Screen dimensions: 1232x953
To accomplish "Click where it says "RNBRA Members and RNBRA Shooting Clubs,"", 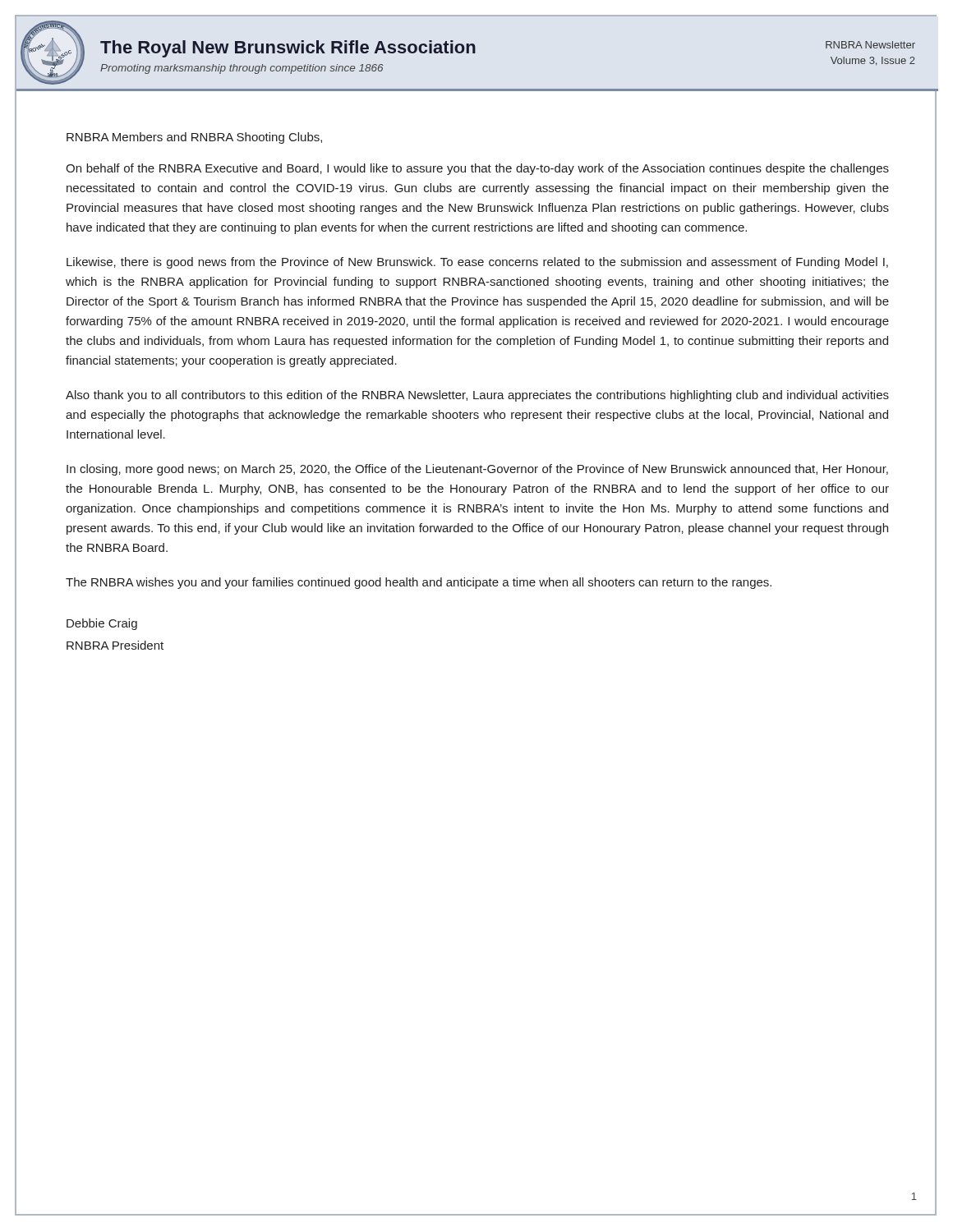I will click(x=195, y=137).
